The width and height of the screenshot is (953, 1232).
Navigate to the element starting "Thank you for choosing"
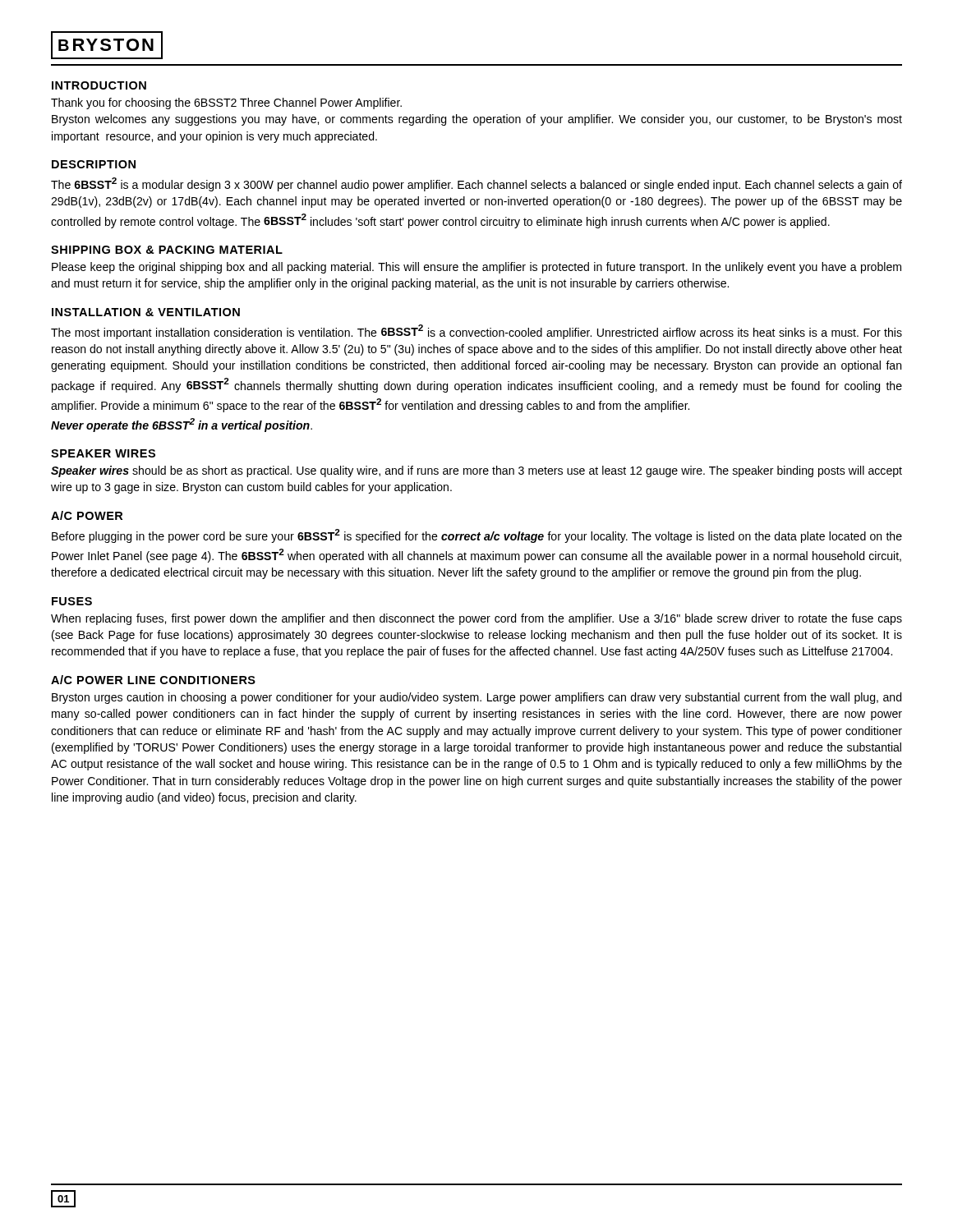476,119
